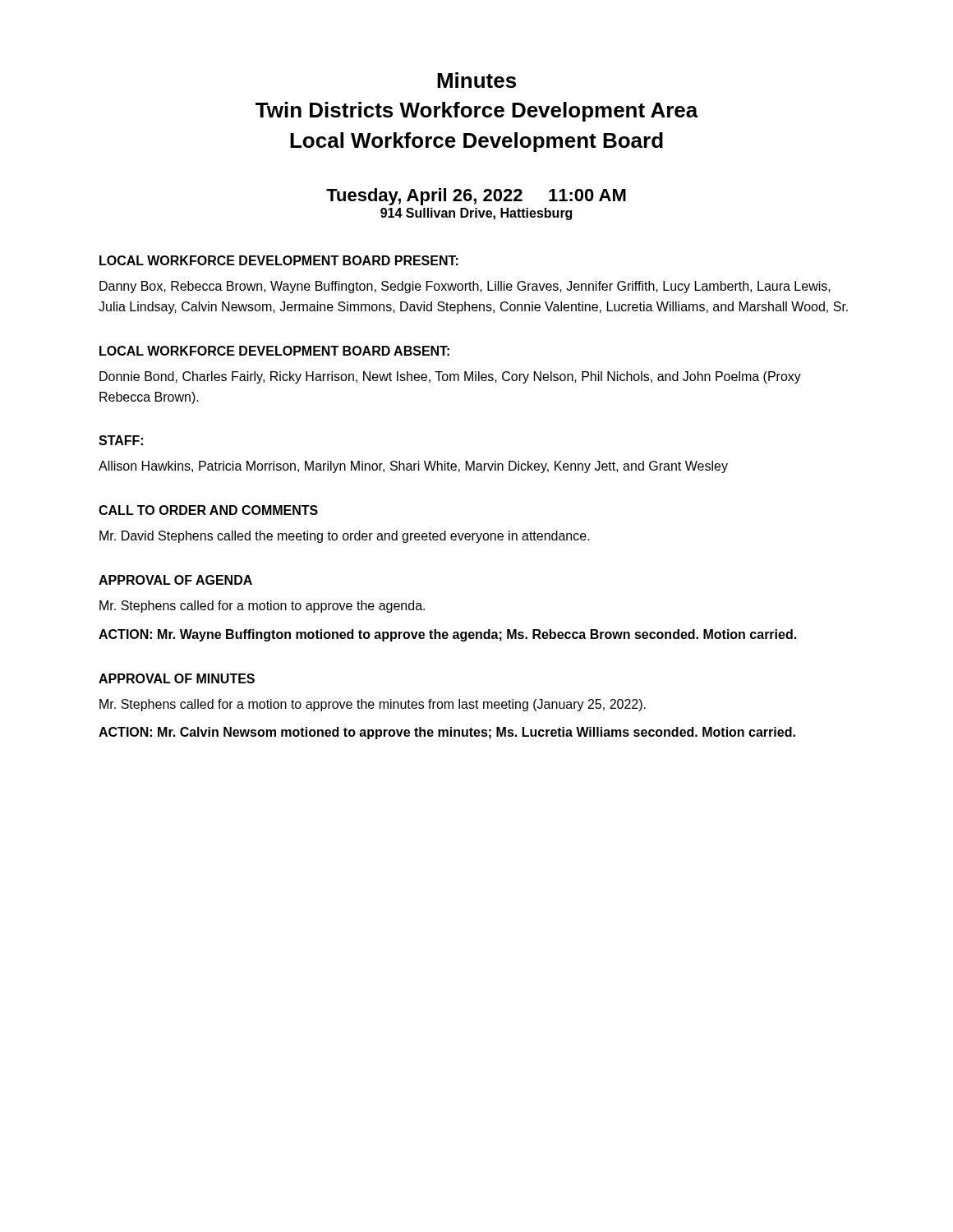953x1232 pixels.
Task: Find the text block with the text "Allison Hawkins, Patricia Morrison, Marilyn"
Action: click(x=413, y=466)
